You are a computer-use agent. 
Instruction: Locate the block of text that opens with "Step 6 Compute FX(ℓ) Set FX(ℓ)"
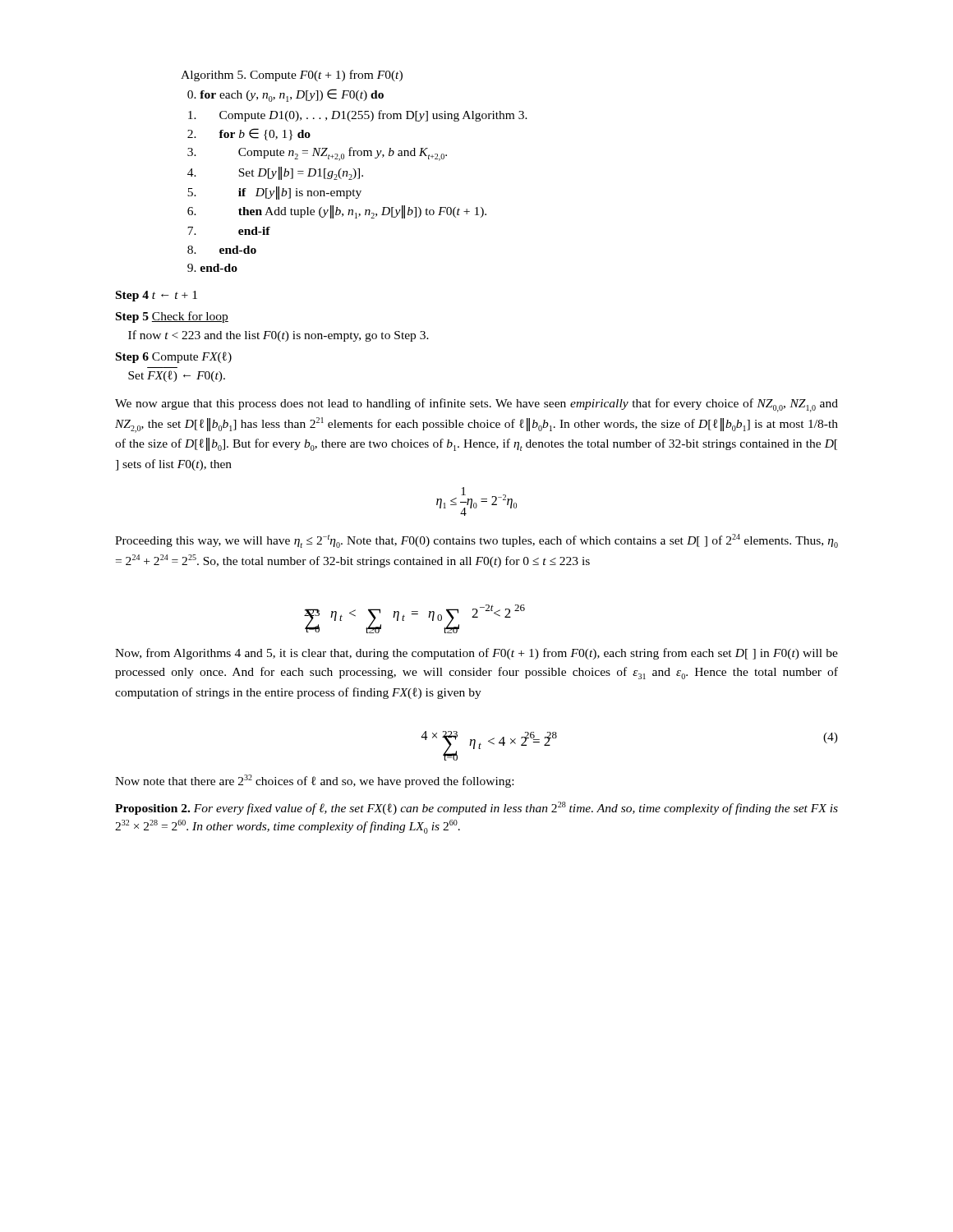[x=173, y=365]
